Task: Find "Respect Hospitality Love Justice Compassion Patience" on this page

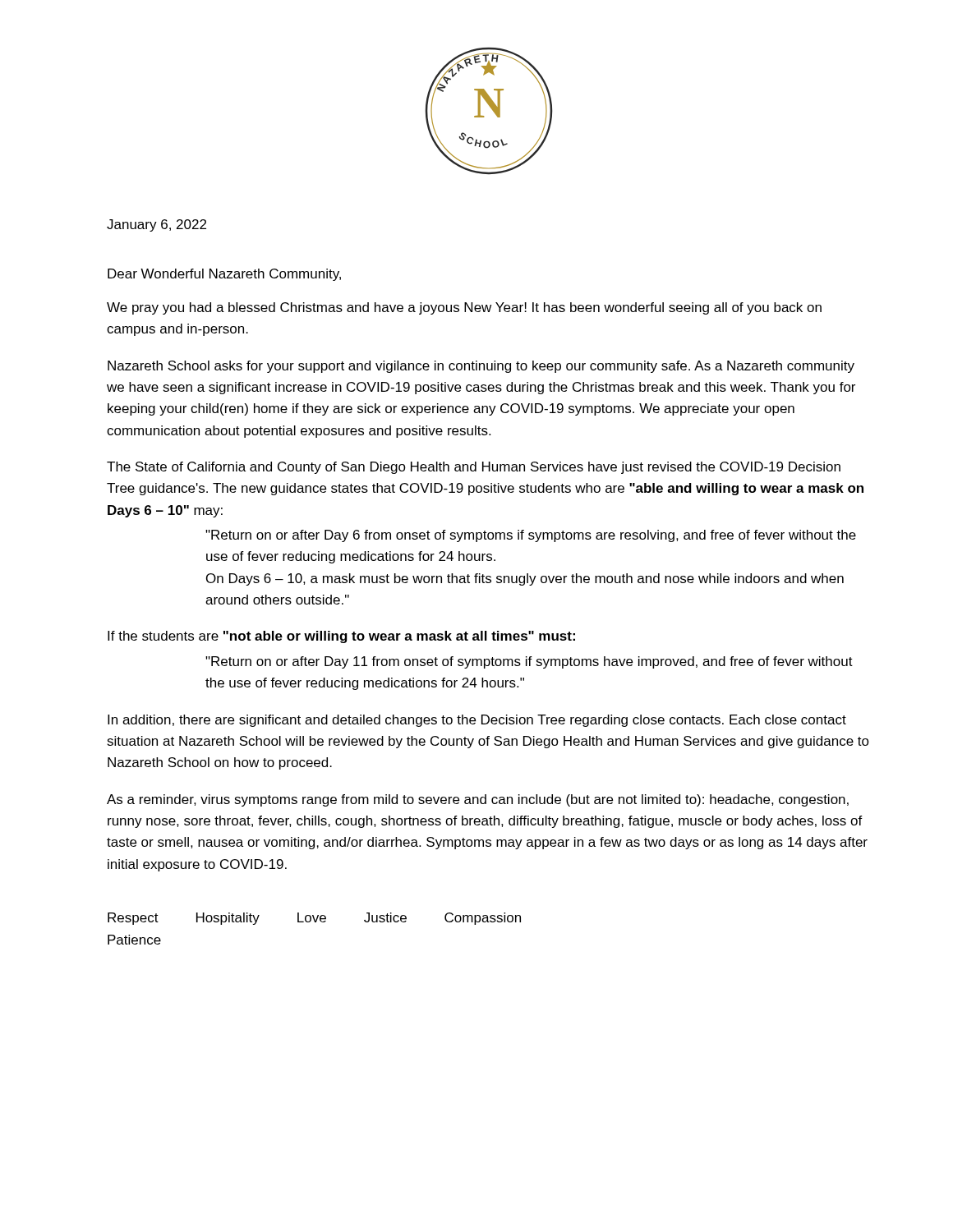Action: click(314, 929)
